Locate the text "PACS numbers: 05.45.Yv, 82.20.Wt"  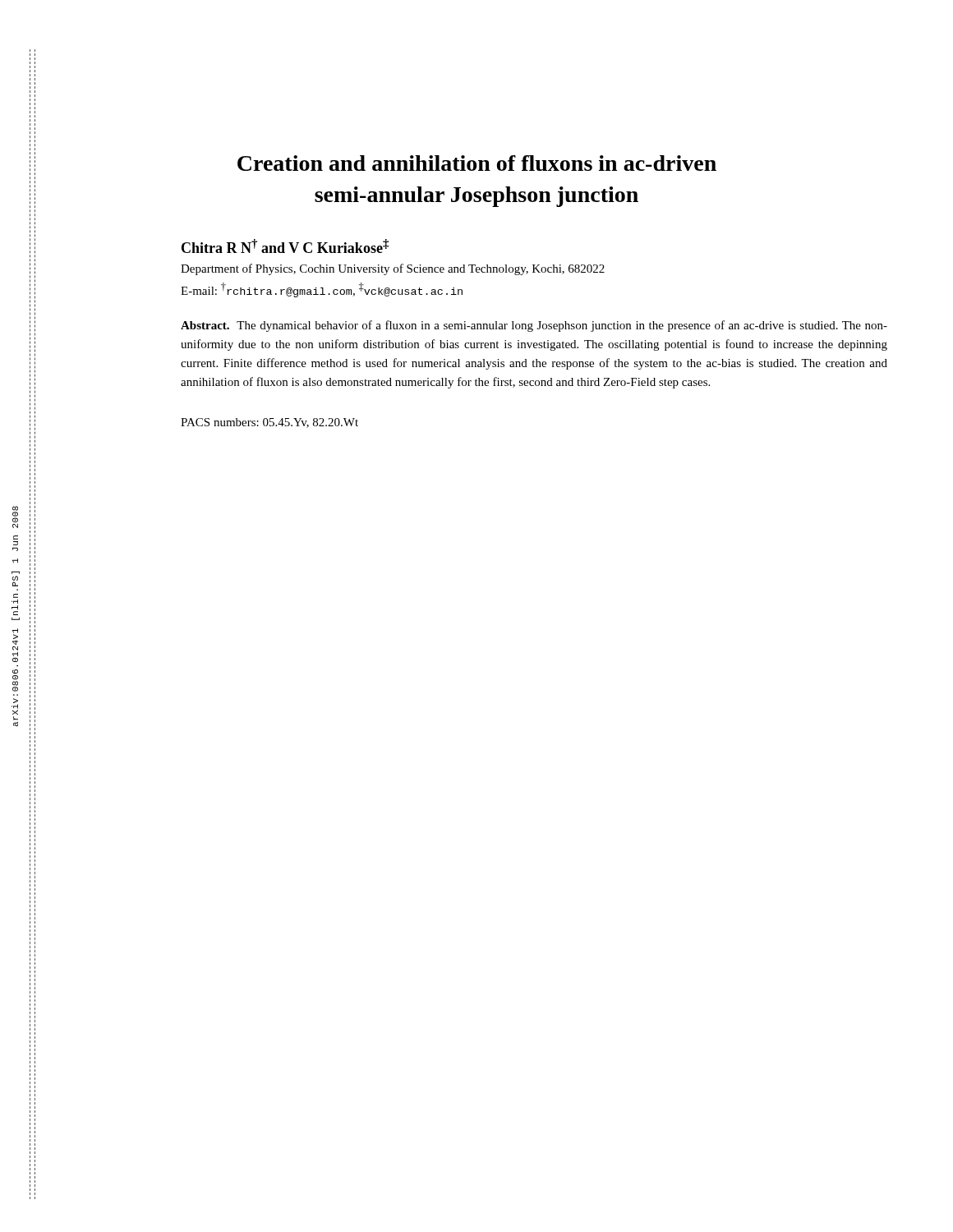coord(270,422)
